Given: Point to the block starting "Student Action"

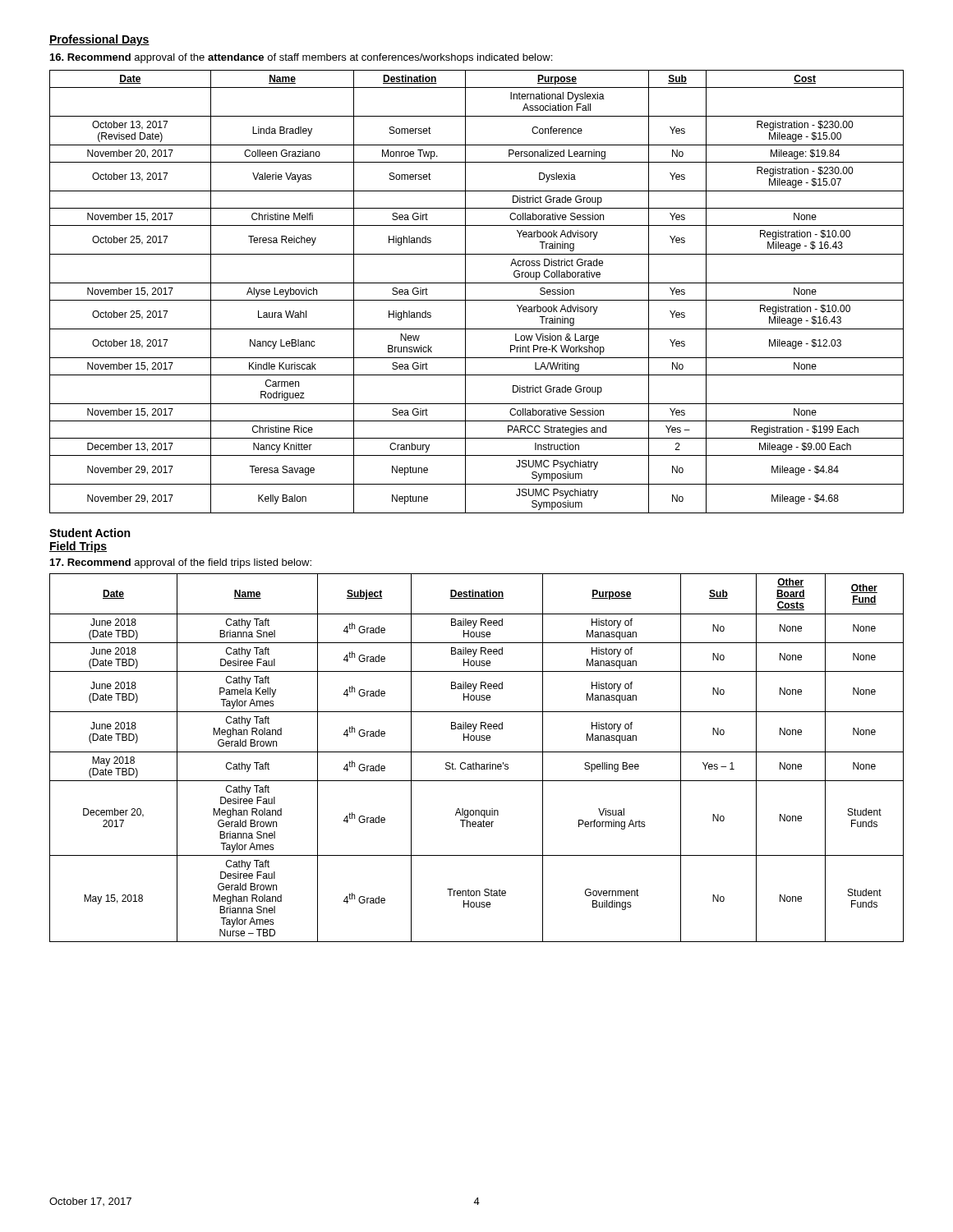Looking at the screenshot, I should click(x=90, y=533).
